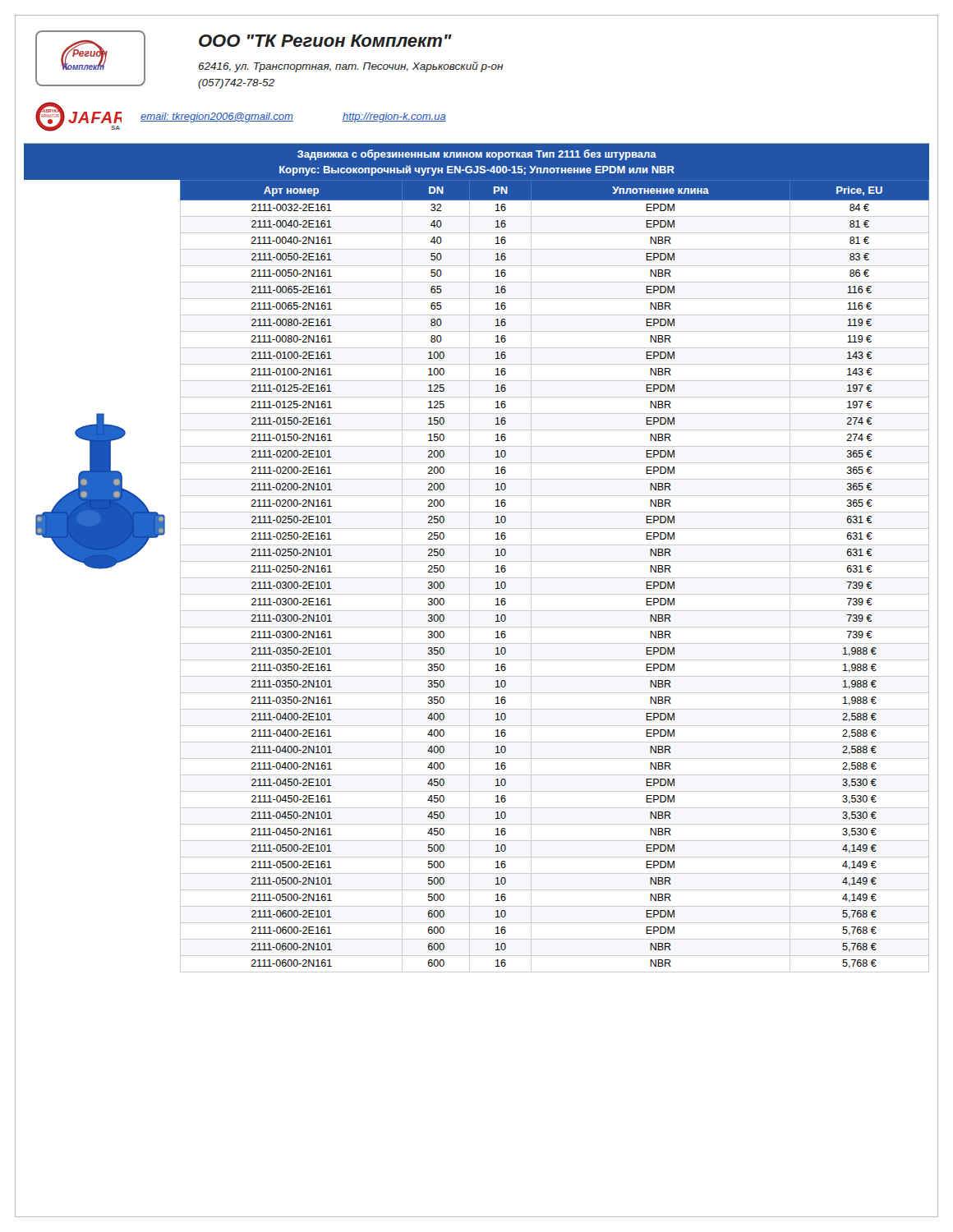Image resolution: width=953 pixels, height=1232 pixels.
Task: Click on the text block starting "62416, ул. Транспортная, пат. Песочин,"
Action: click(x=351, y=74)
